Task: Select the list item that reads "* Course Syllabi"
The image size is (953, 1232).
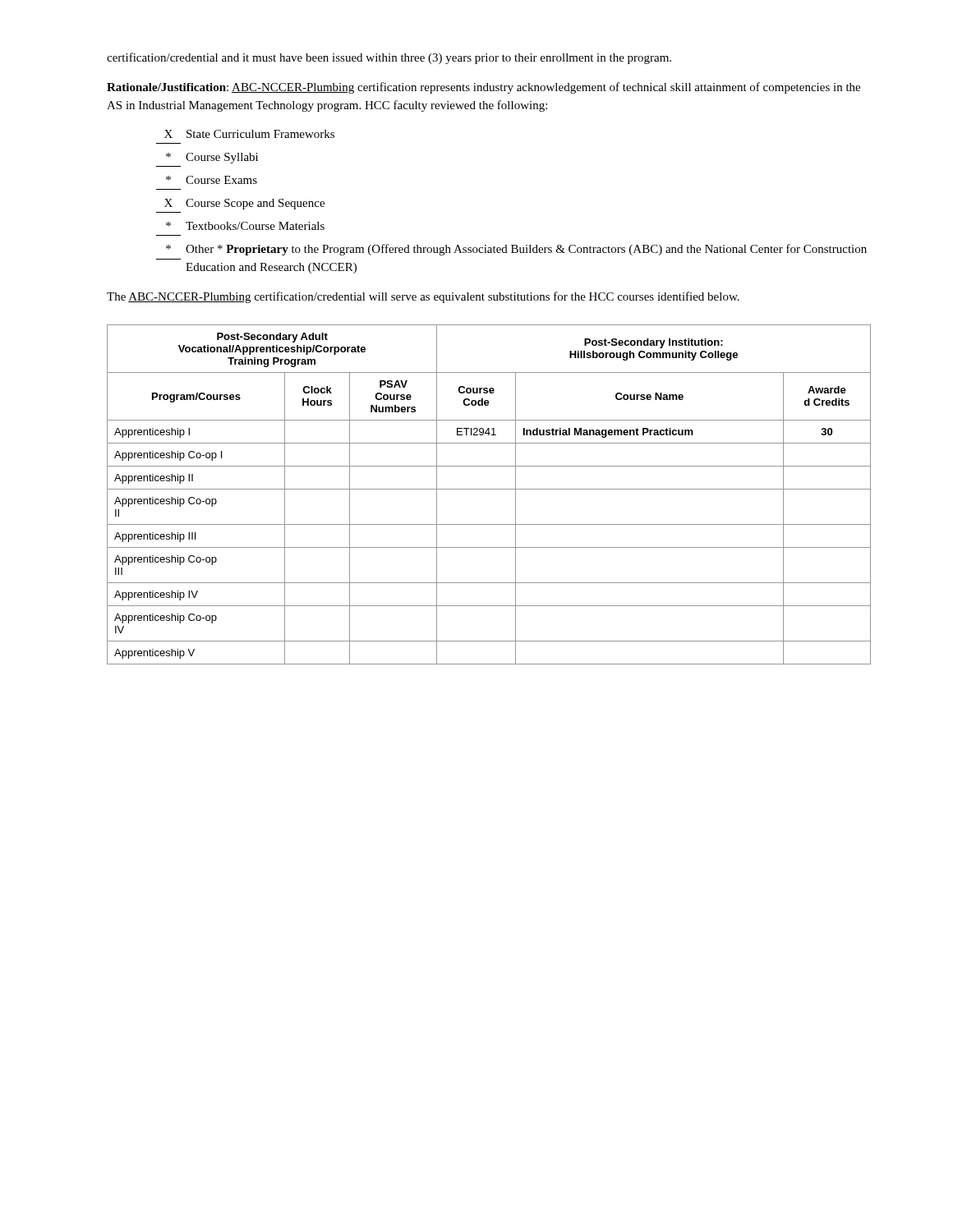Action: pos(207,158)
